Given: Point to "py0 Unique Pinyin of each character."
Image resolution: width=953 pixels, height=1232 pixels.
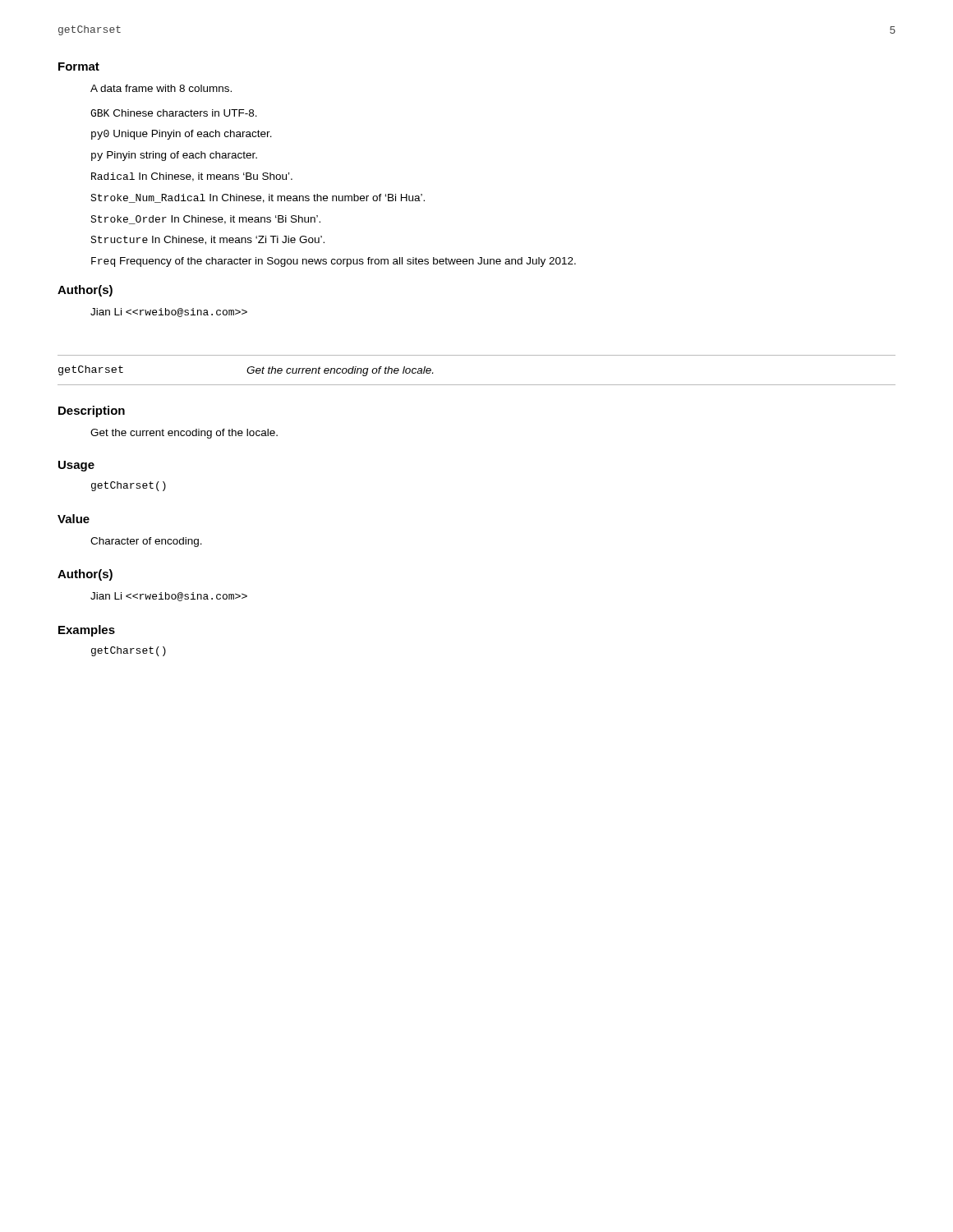Looking at the screenshot, I should (181, 134).
